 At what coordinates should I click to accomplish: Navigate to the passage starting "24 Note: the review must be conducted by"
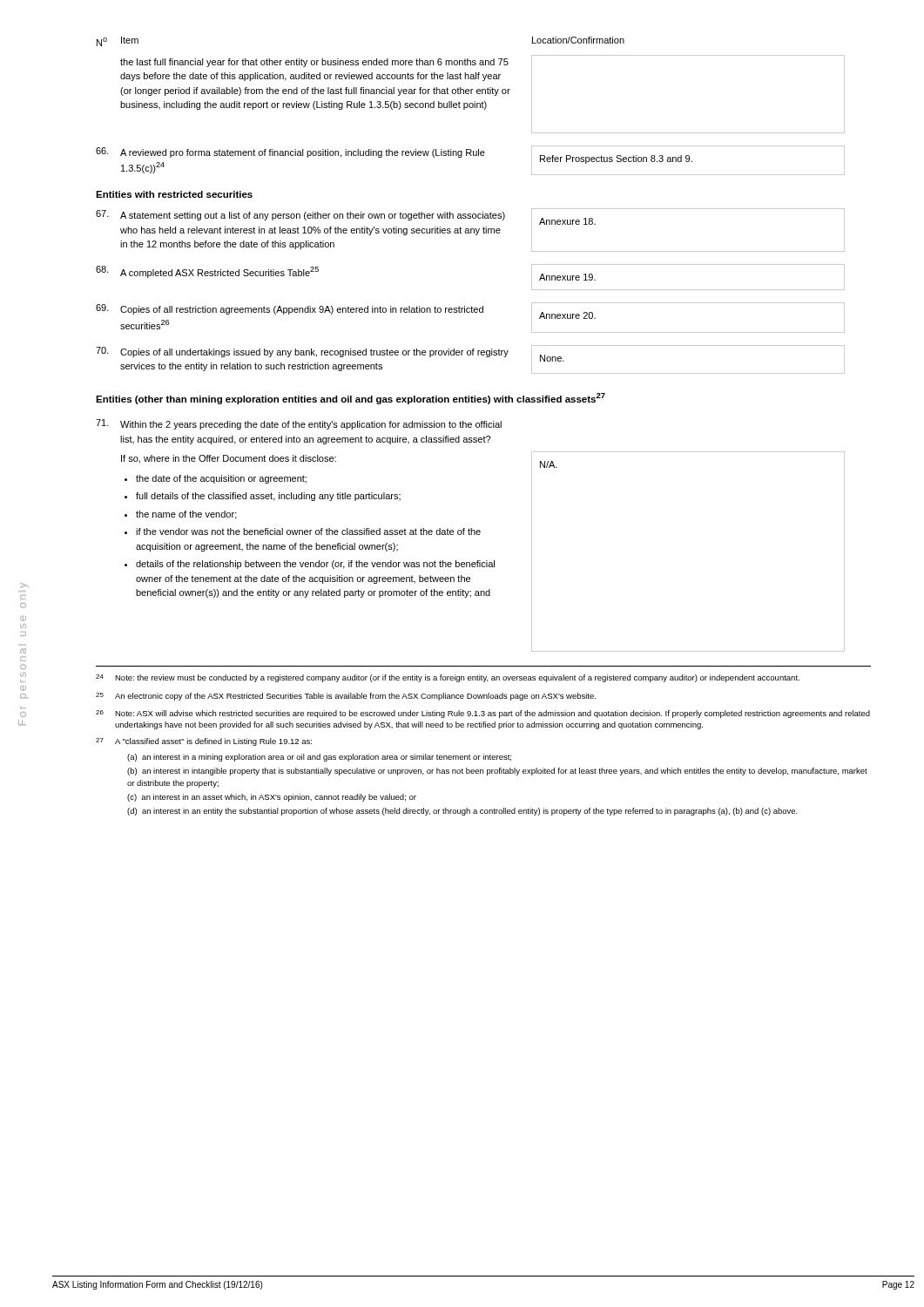[x=448, y=679]
